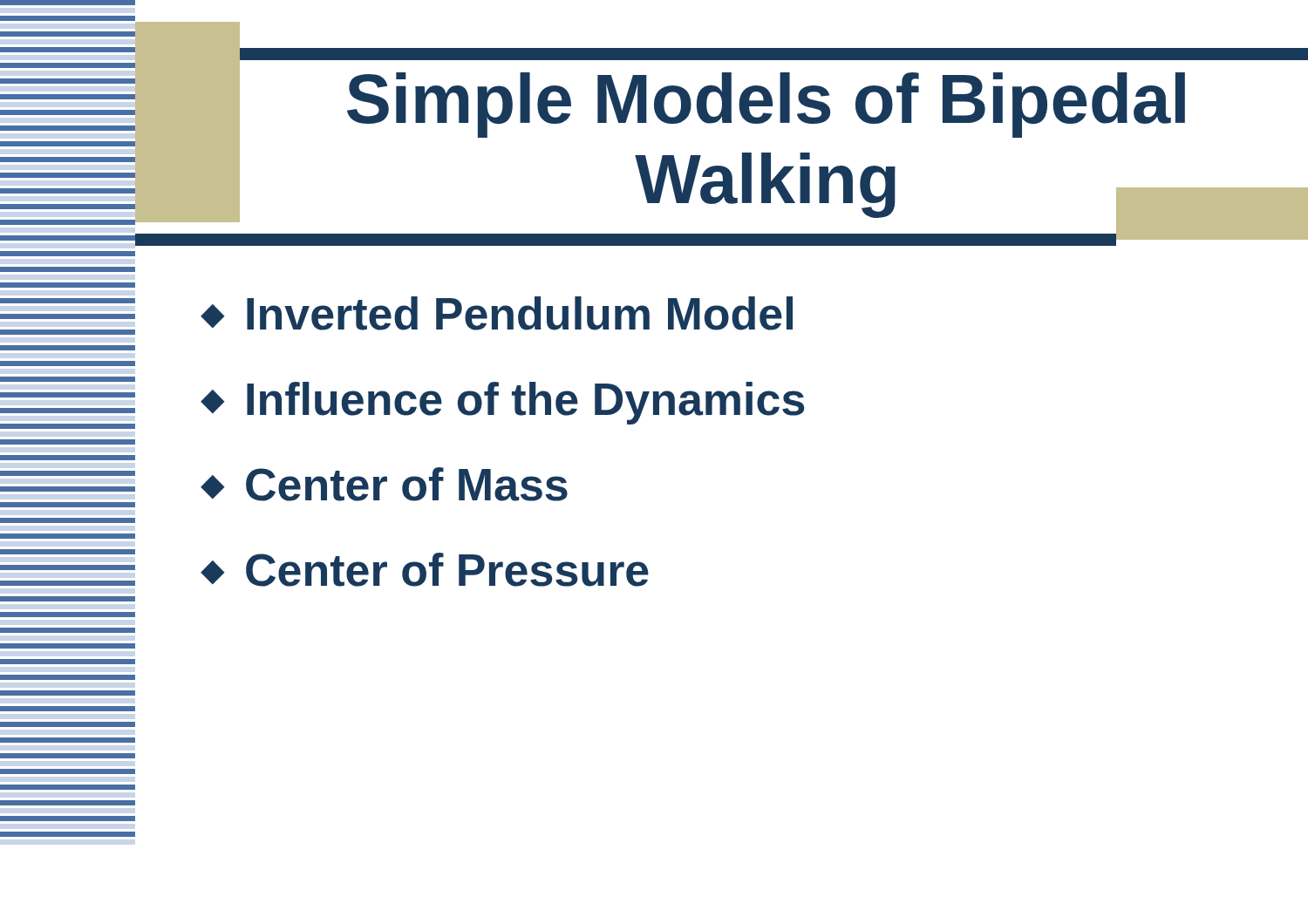This screenshot has height=924, width=1308.
Task: Select the list item that reads "◆ Center of Mass"
Action: tap(385, 485)
